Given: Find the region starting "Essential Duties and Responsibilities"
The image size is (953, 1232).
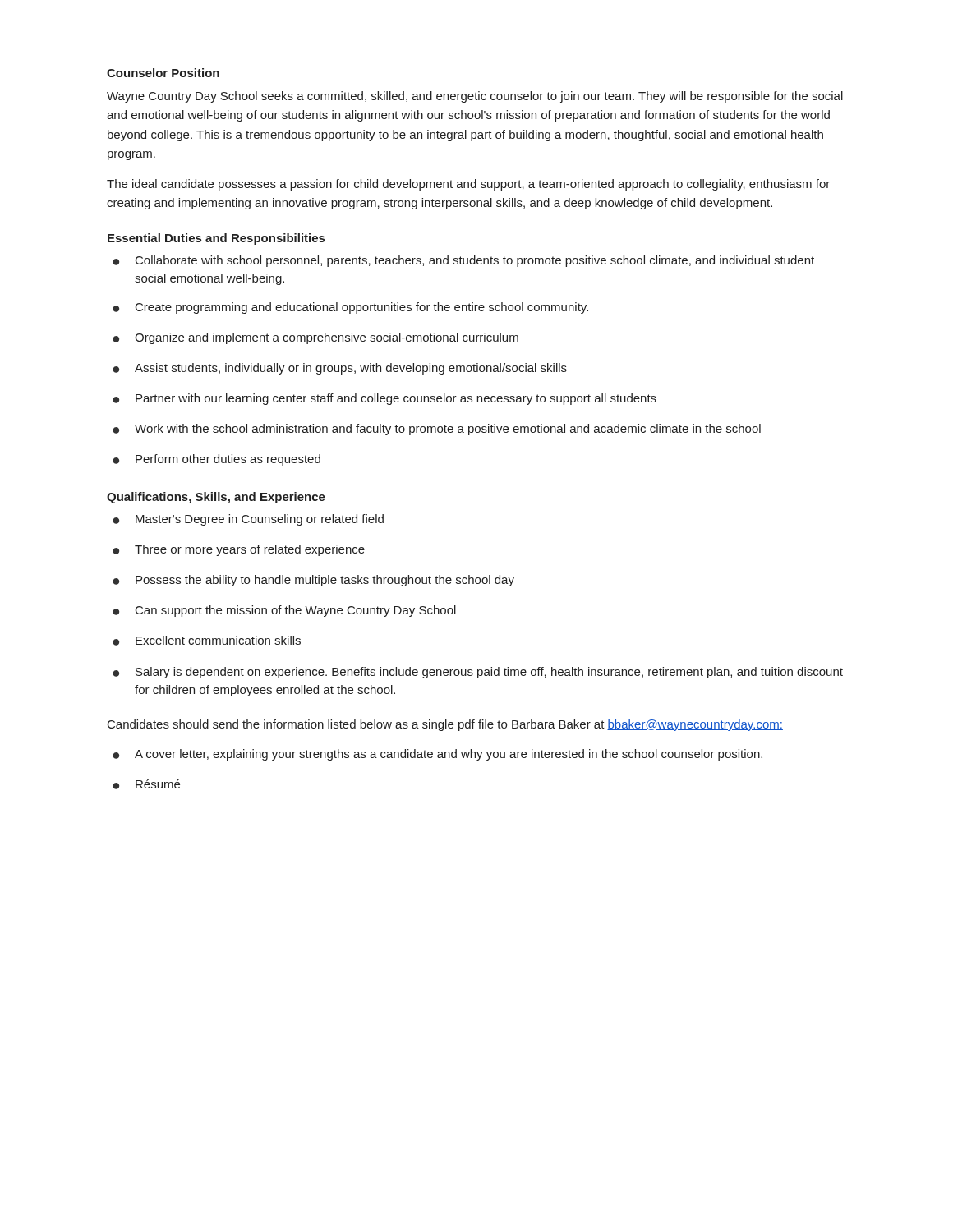Looking at the screenshot, I should click(216, 237).
